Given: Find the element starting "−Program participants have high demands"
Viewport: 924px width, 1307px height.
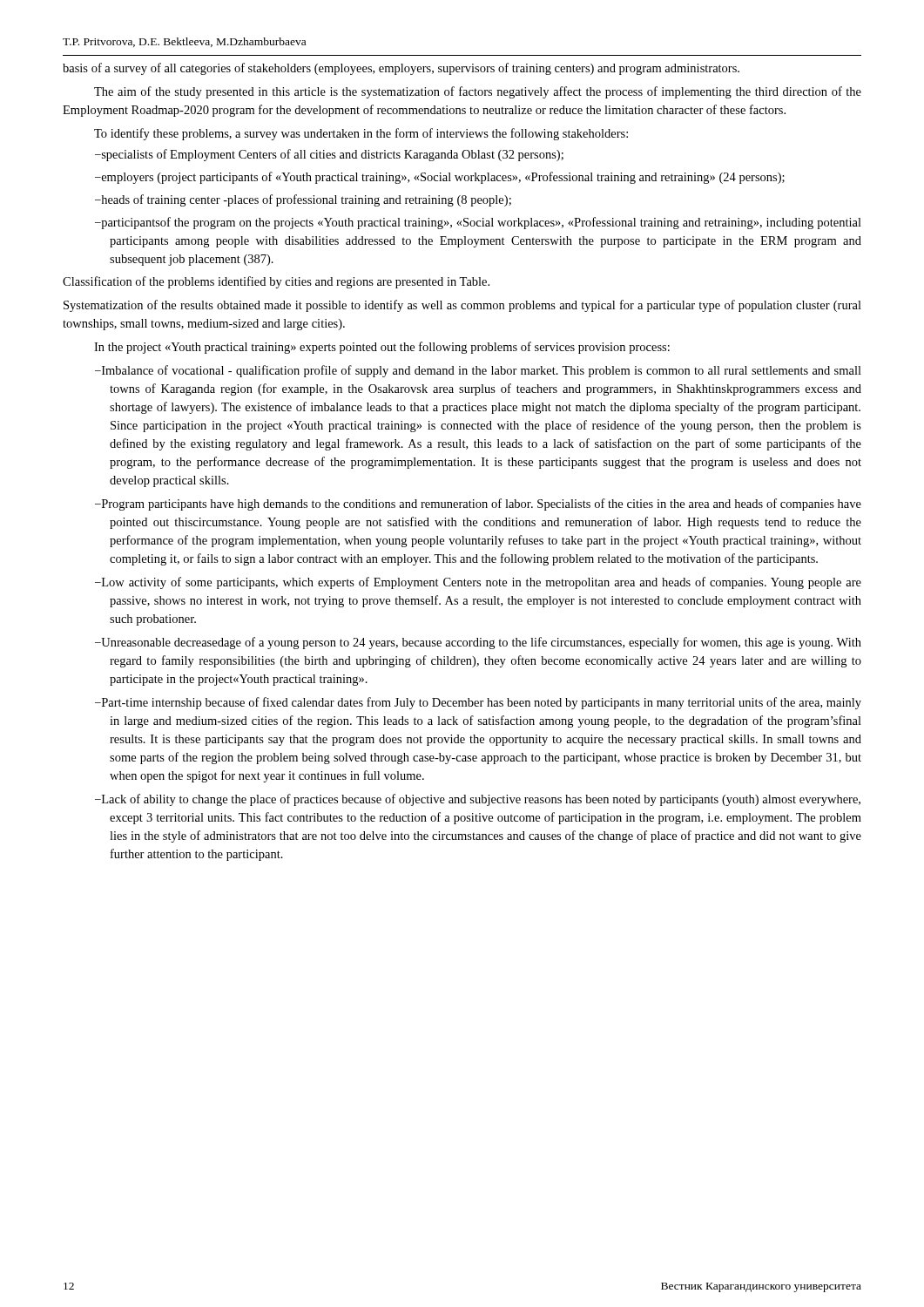Looking at the screenshot, I should point(470,531).
